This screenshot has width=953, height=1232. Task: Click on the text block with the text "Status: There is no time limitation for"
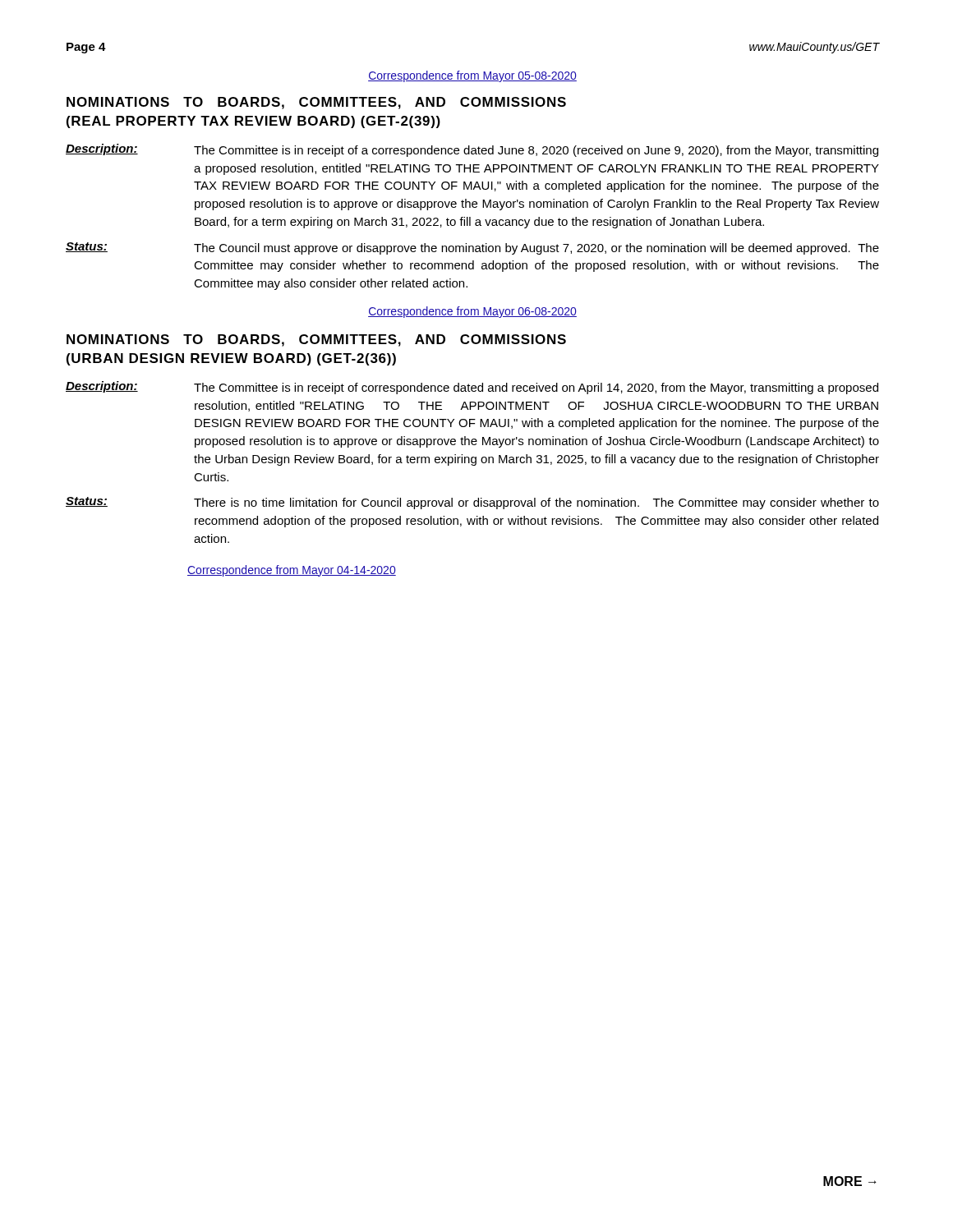pyautogui.click(x=472, y=521)
